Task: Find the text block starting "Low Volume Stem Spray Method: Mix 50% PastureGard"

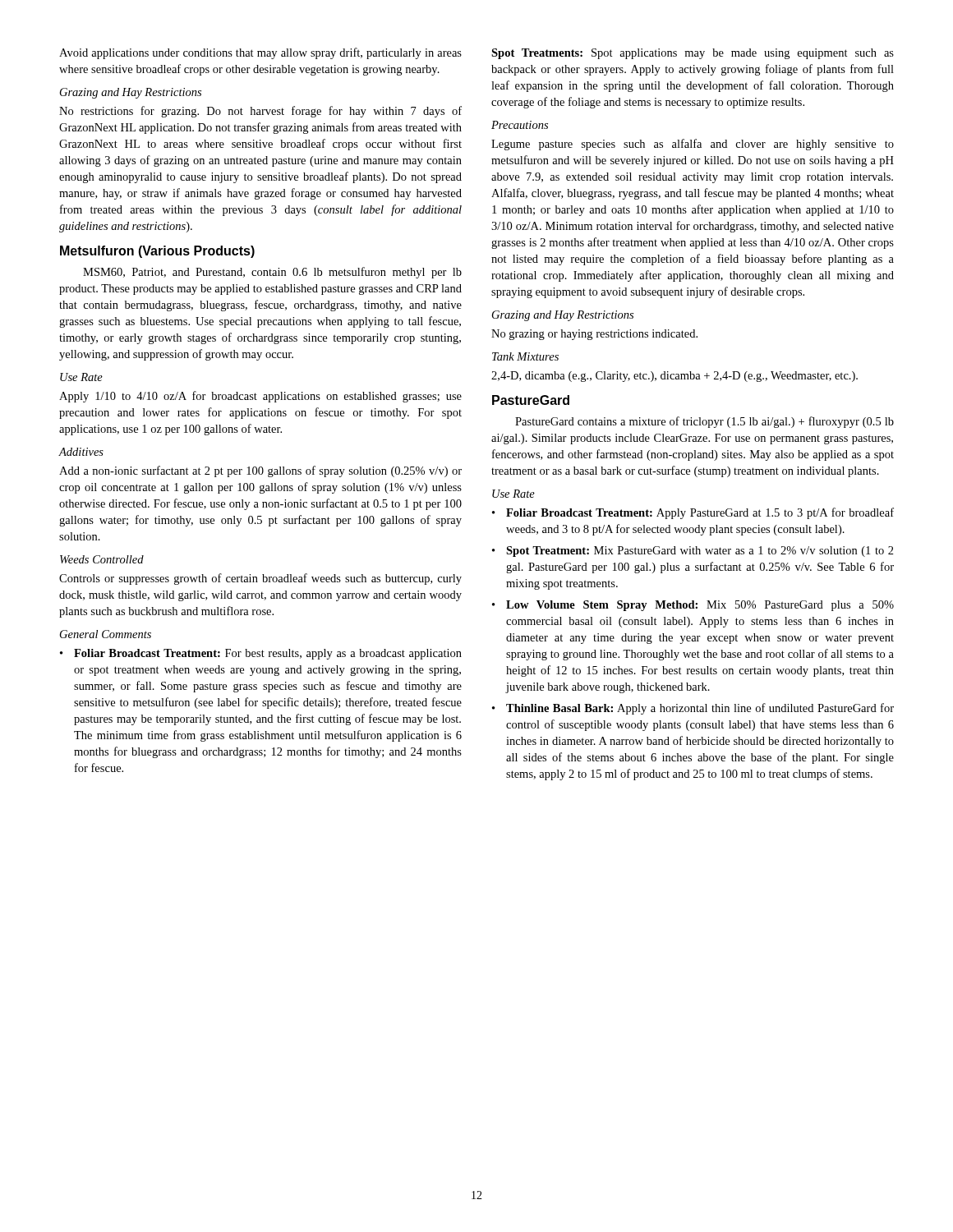Action: [x=693, y=646]
